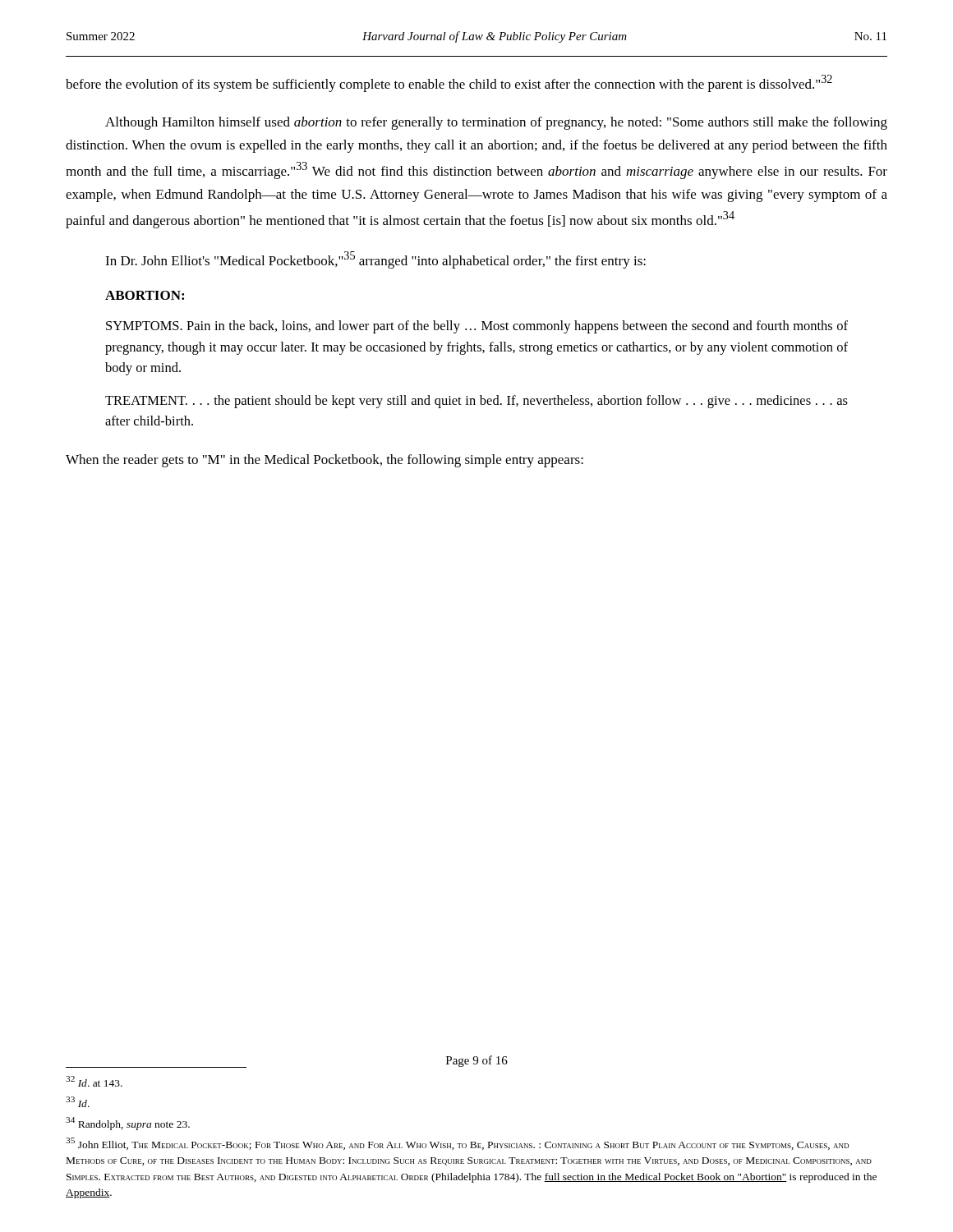Locate the text block with the text "SYMPTOMS. Pain in the back, loins, and lower"
This screenshot has width=953, height=1232.
(476, 347)
